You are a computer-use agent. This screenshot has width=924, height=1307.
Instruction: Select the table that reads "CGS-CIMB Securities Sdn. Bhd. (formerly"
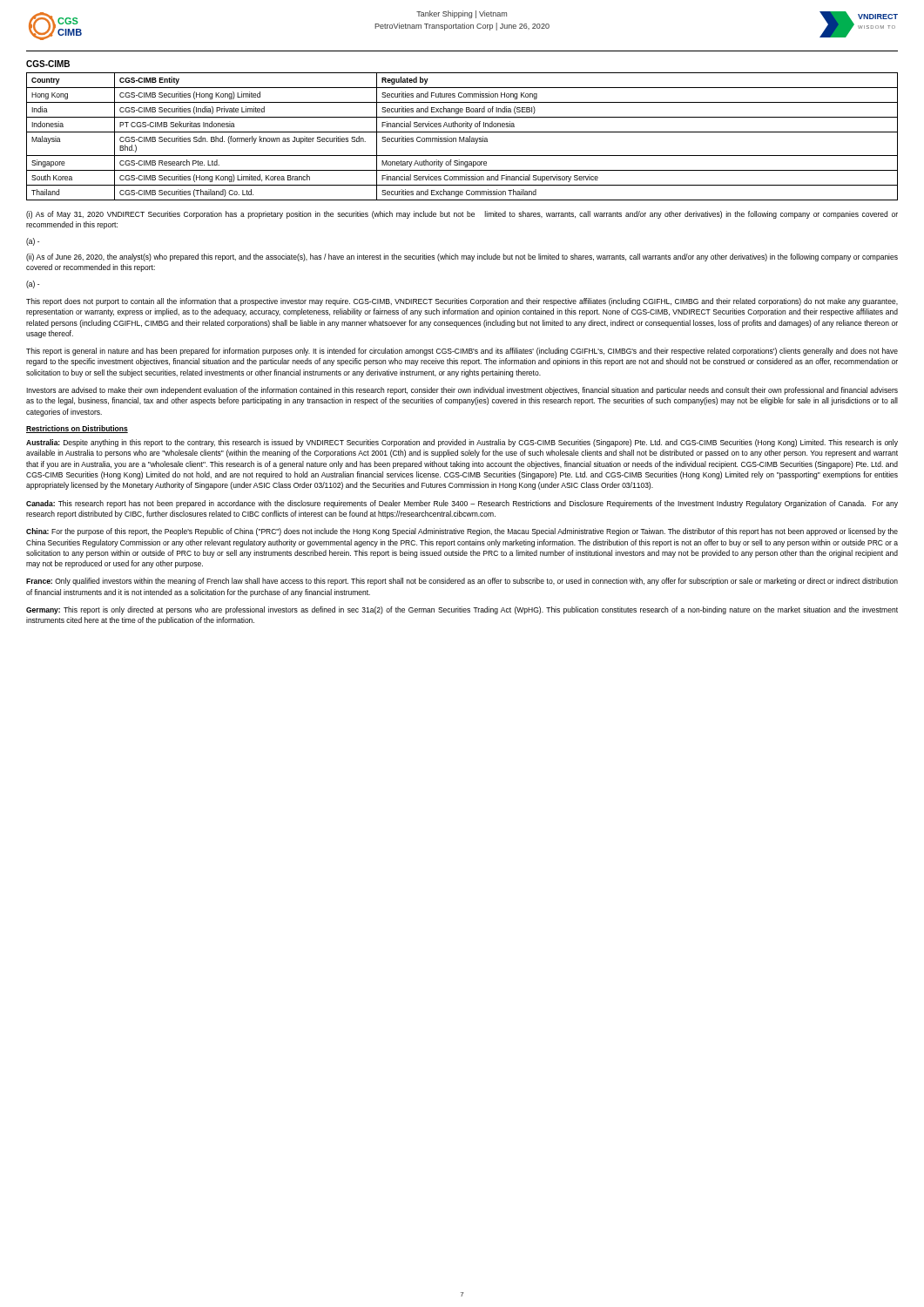462,136
